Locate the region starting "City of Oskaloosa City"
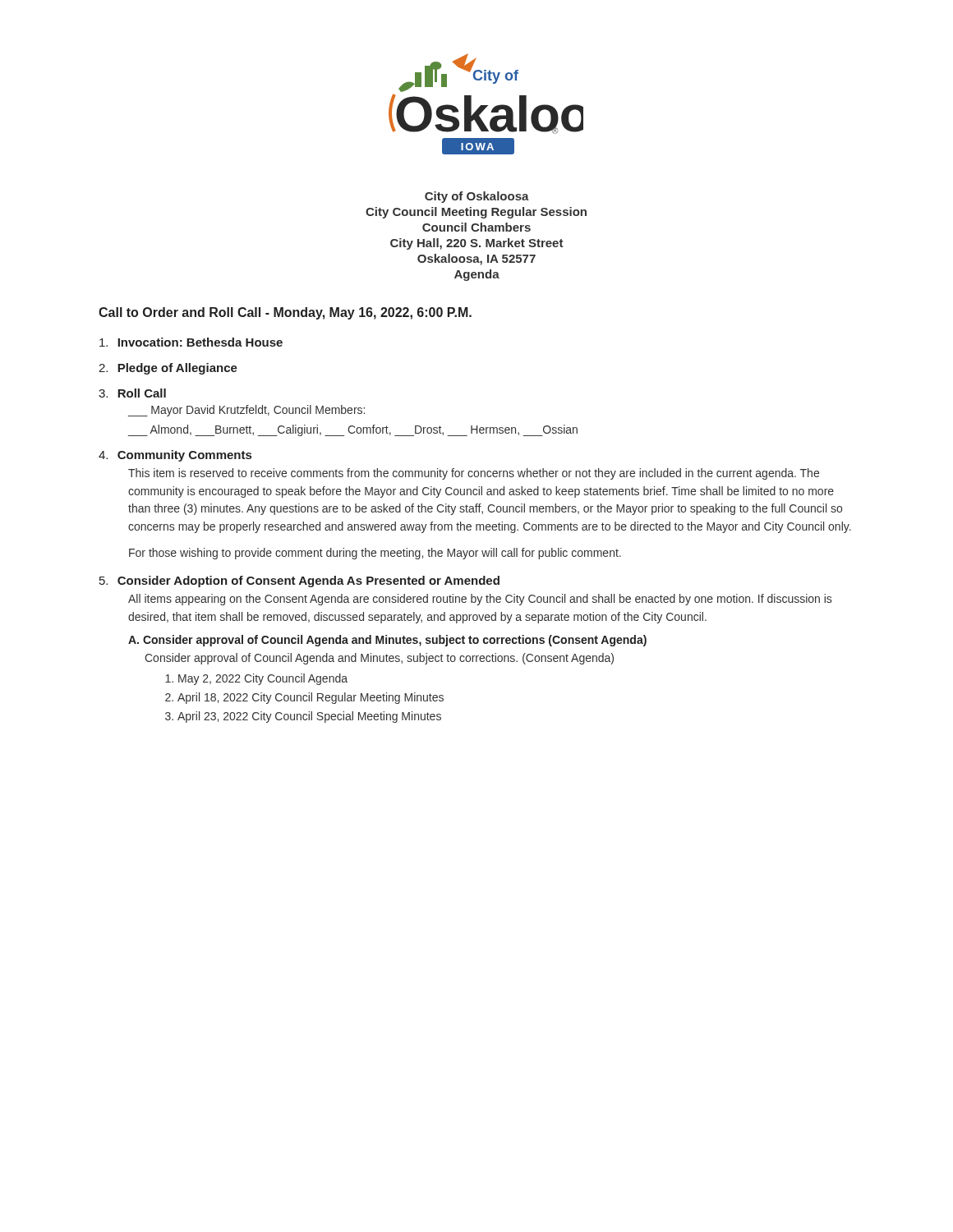The height and width of the screenshot is (1232, 953). tap(476, 235)
